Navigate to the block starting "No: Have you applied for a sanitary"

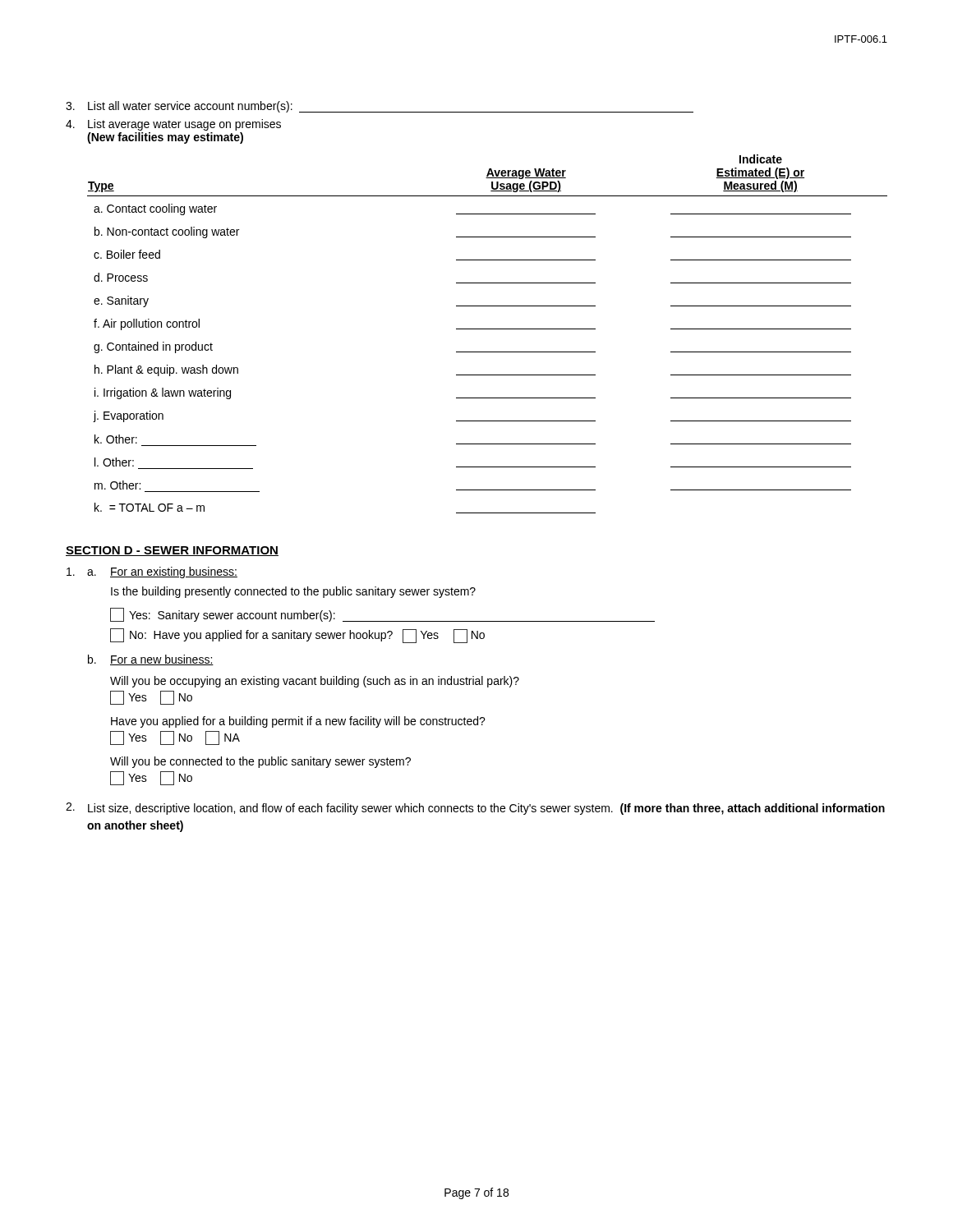(x=298, y=636)
